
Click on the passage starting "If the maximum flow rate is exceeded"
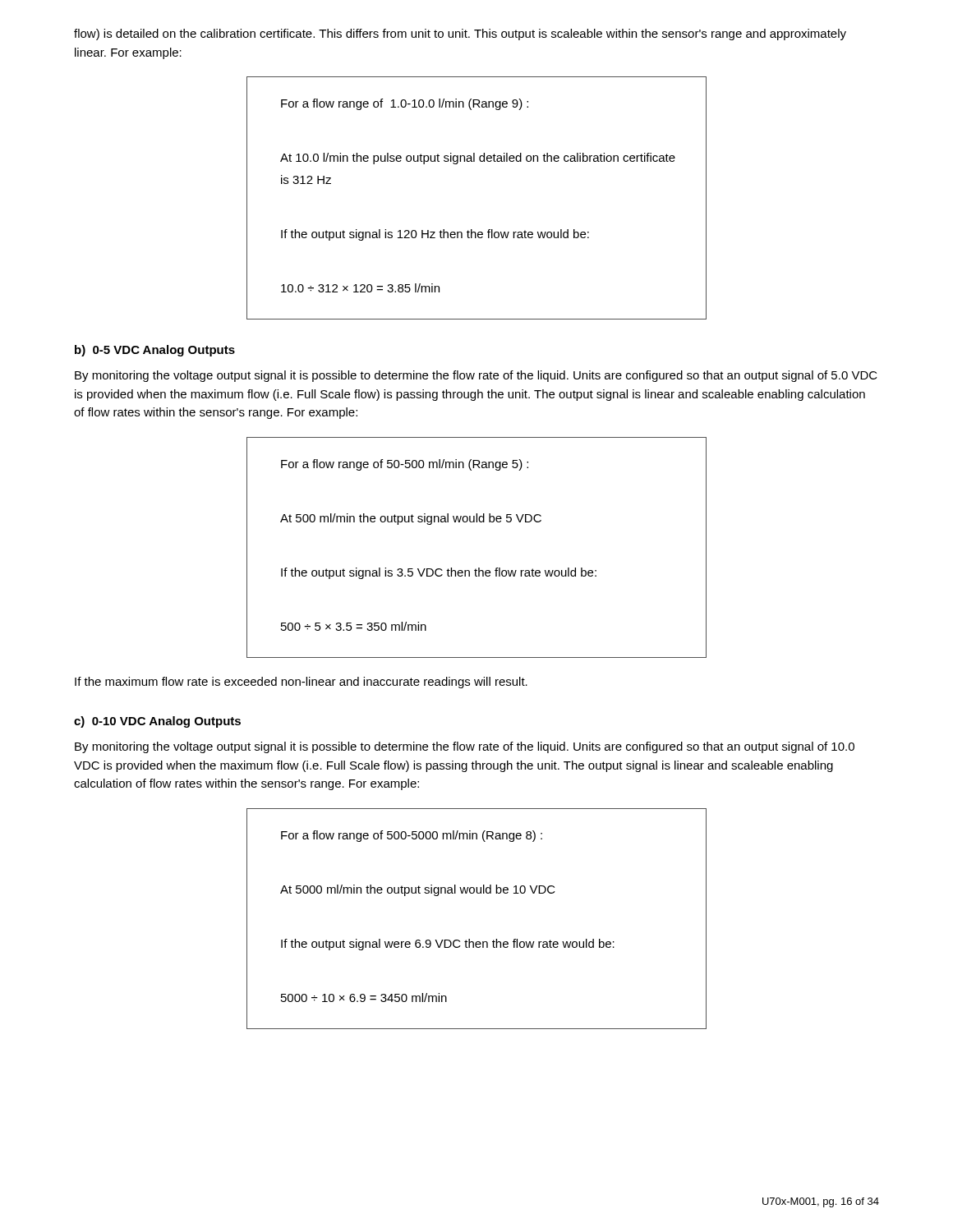(x=301, y=681)
